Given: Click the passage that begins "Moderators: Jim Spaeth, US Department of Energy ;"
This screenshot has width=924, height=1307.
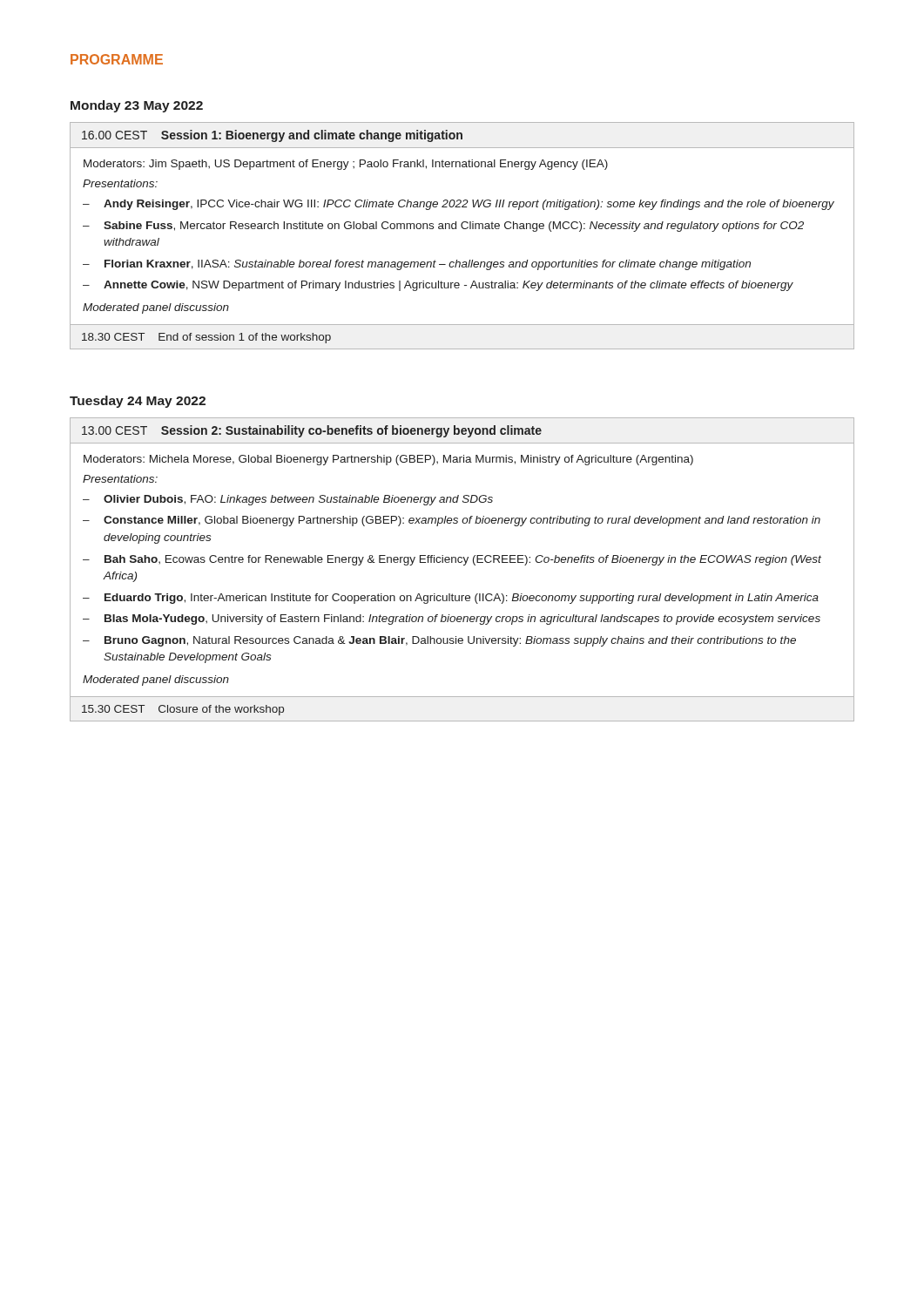Looking at the screenshot, I should [x=345, y=163].
